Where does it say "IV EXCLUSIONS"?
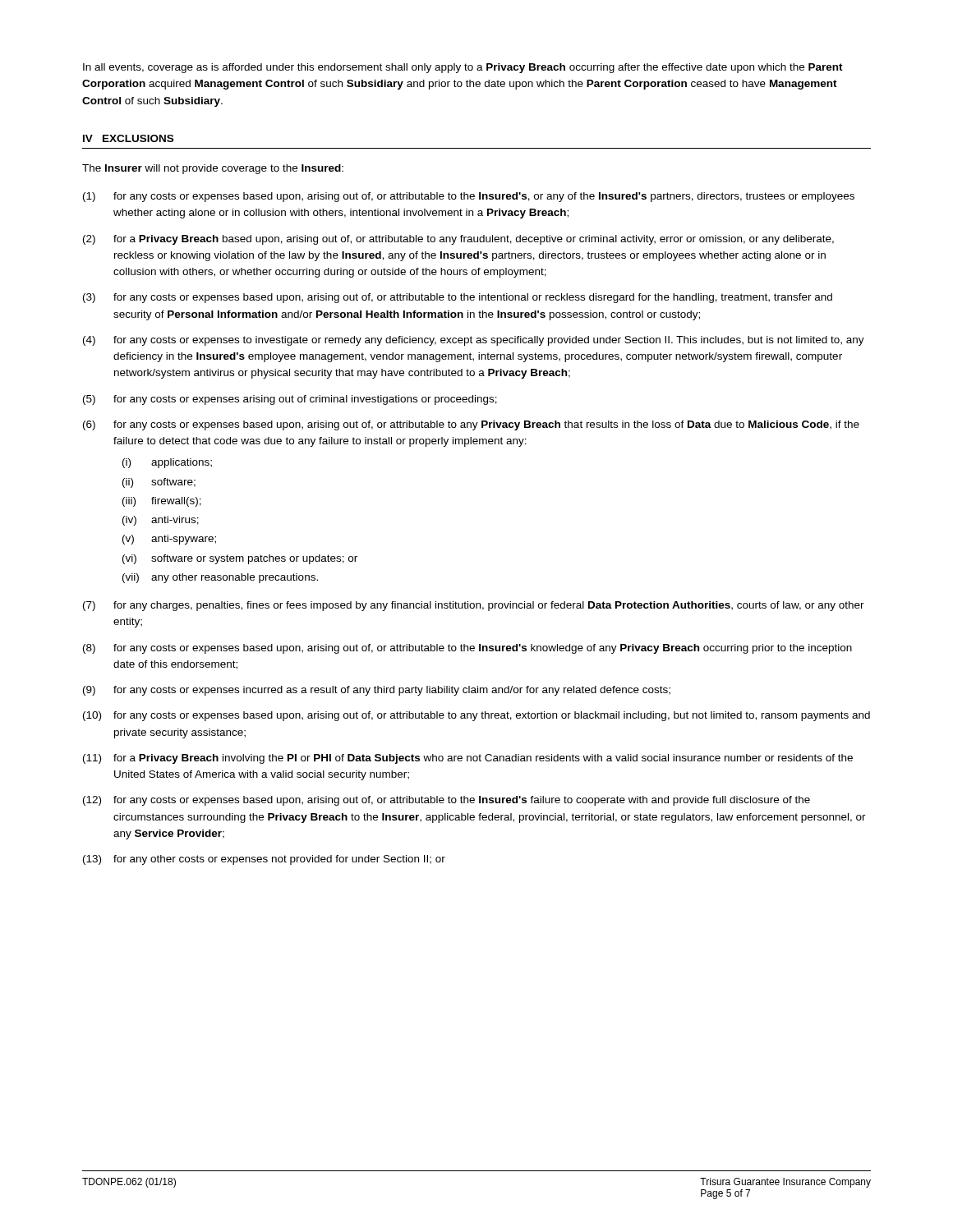The image size is (953, 1232). [128, 138]
